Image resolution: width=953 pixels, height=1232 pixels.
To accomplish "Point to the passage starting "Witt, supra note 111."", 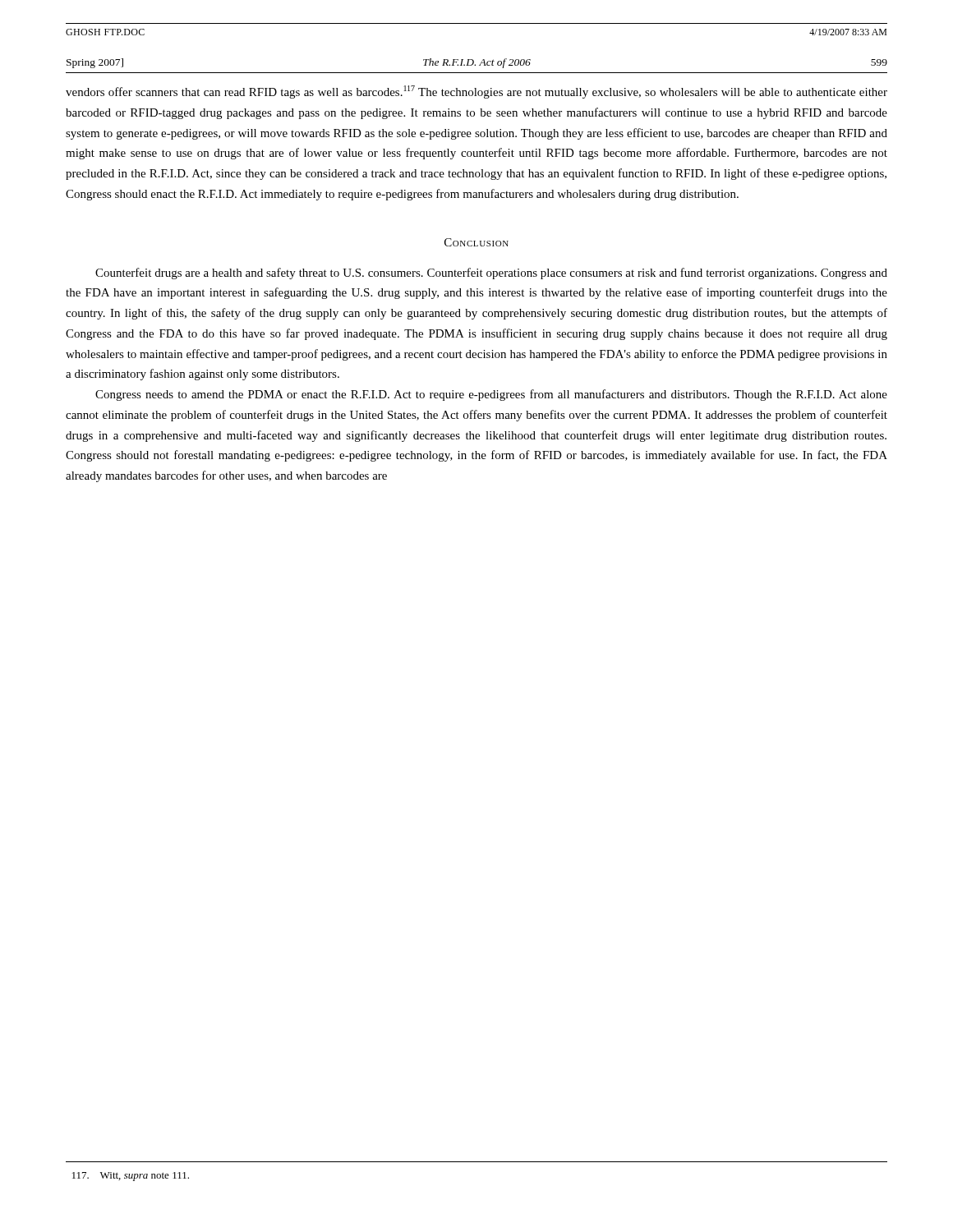I will point(128,1174).
